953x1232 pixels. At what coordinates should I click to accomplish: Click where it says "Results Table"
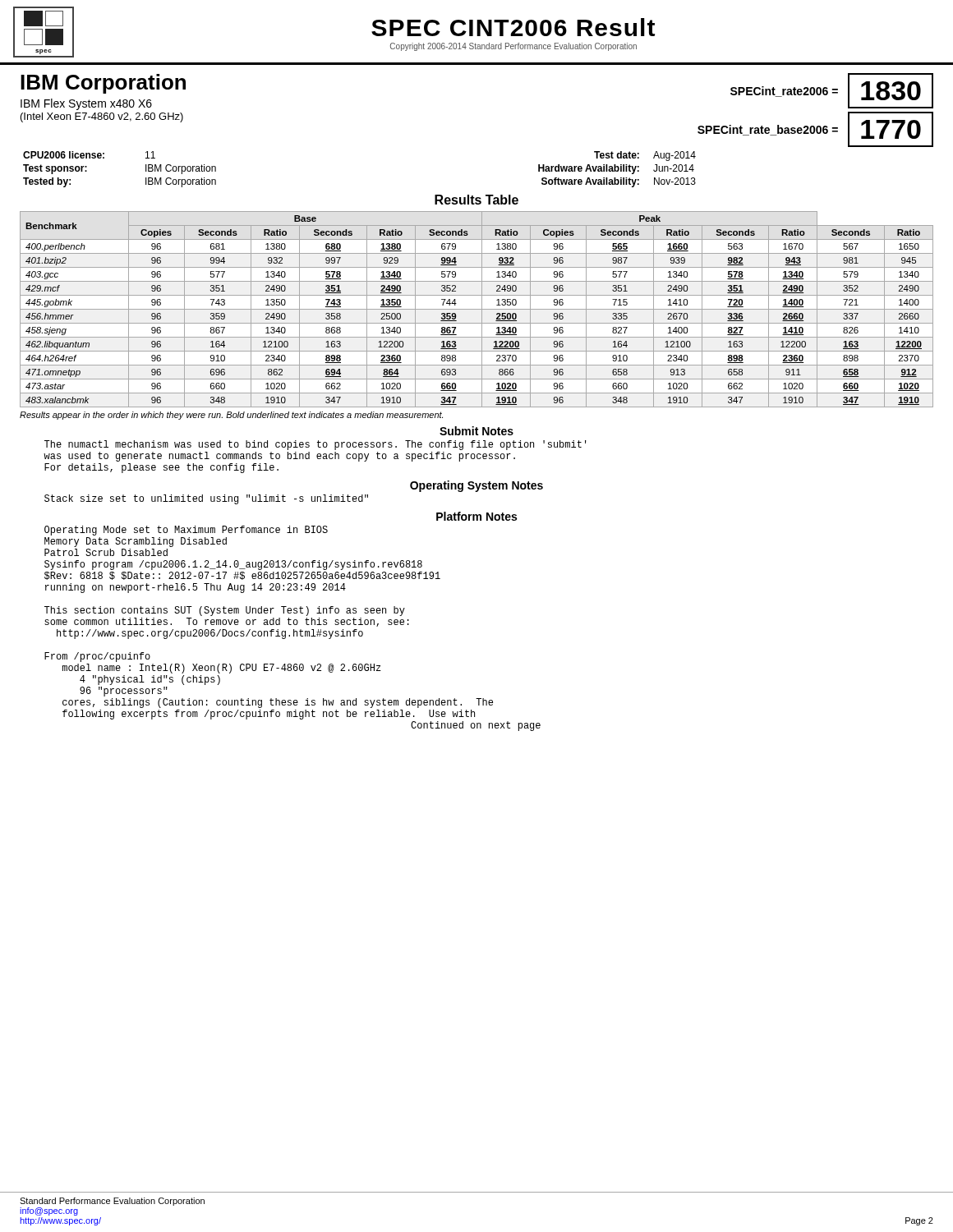tap(476, 200)
